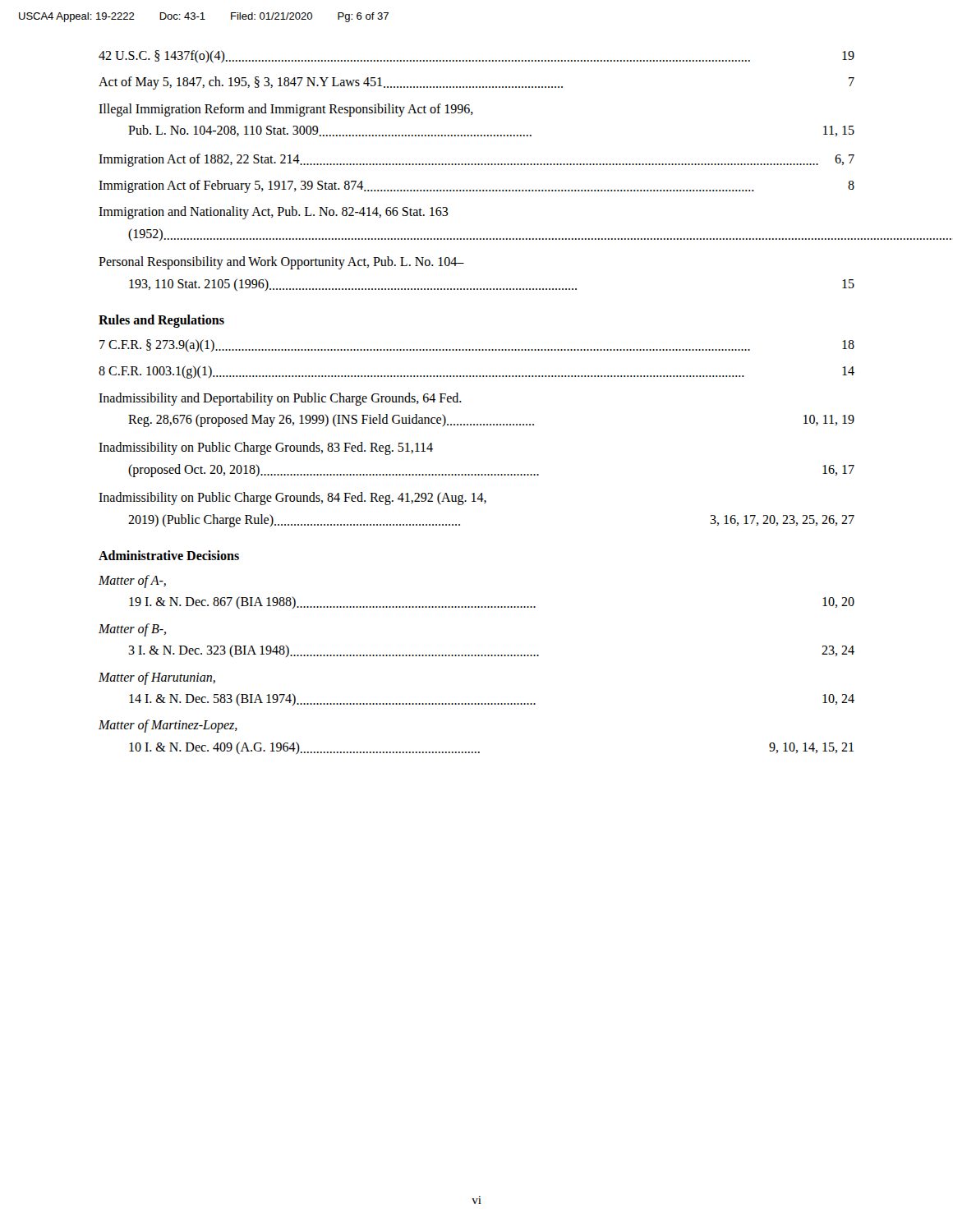
Task: Navigate to the block starting "Rules and Regulations"
Action: coord(161,320)
